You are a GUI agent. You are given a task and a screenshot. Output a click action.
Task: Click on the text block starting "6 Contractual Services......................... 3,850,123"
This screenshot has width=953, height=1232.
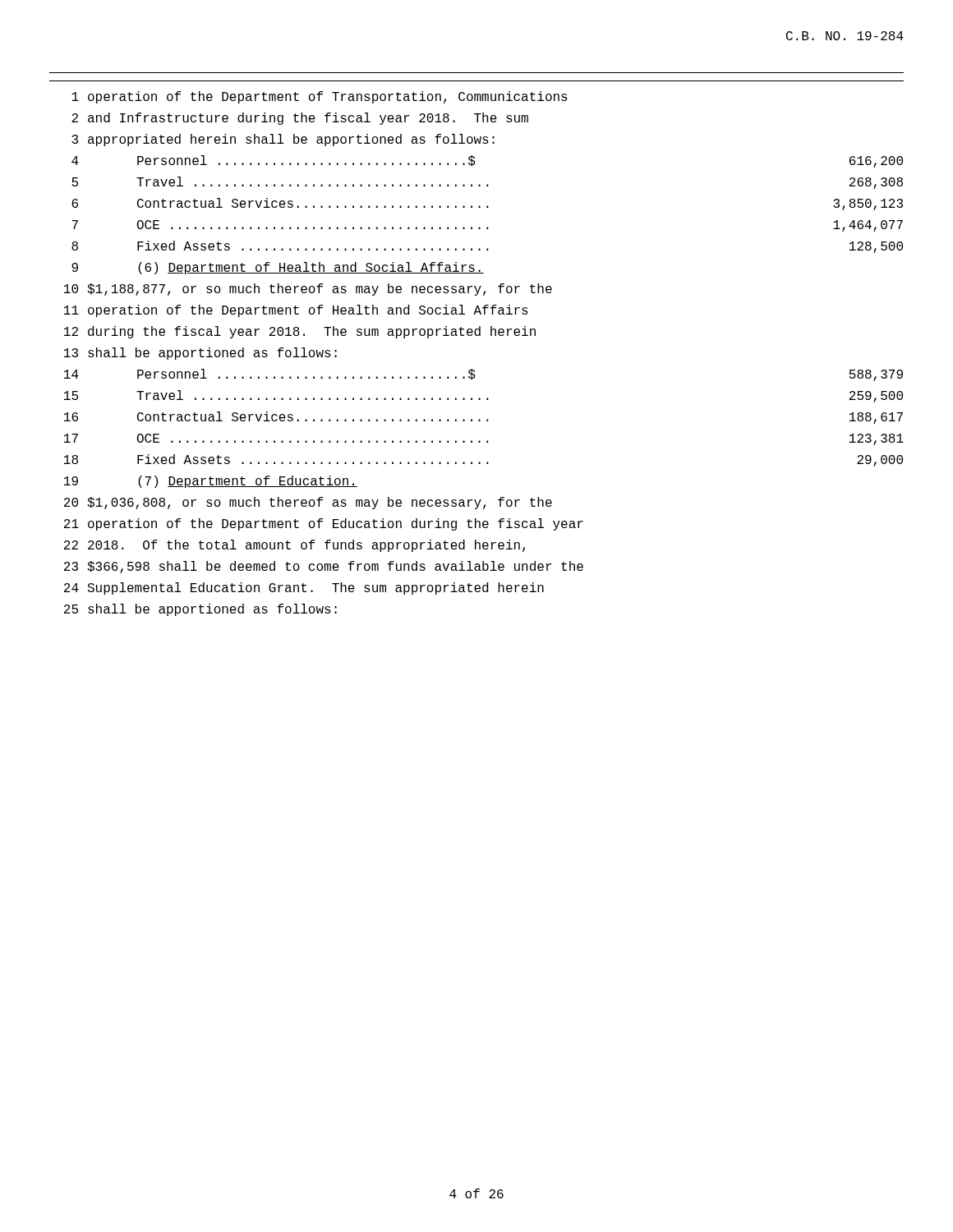476,205
